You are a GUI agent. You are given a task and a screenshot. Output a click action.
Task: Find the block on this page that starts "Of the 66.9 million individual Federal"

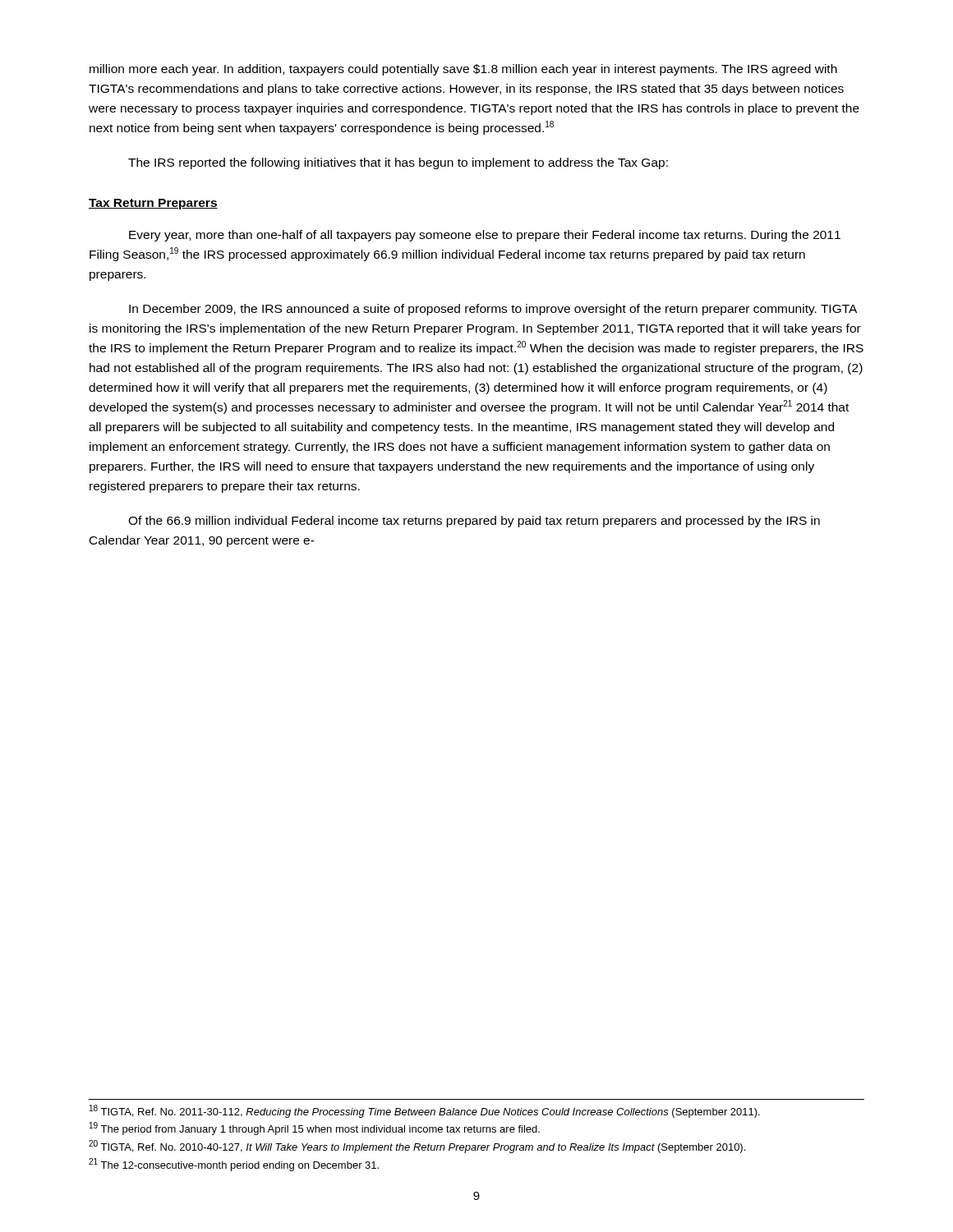point(455,530)
